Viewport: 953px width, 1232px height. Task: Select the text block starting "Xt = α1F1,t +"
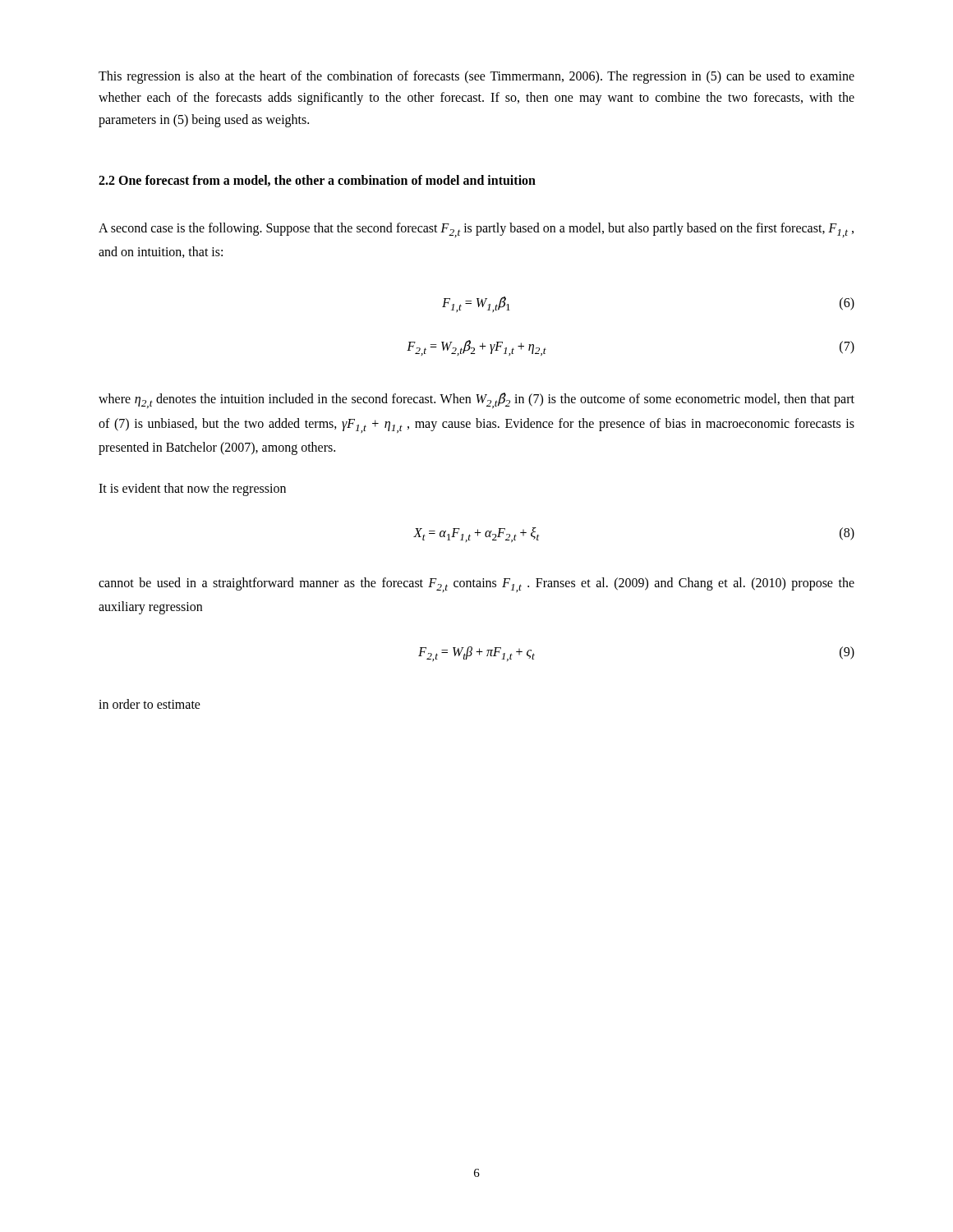tap(478, 534)
